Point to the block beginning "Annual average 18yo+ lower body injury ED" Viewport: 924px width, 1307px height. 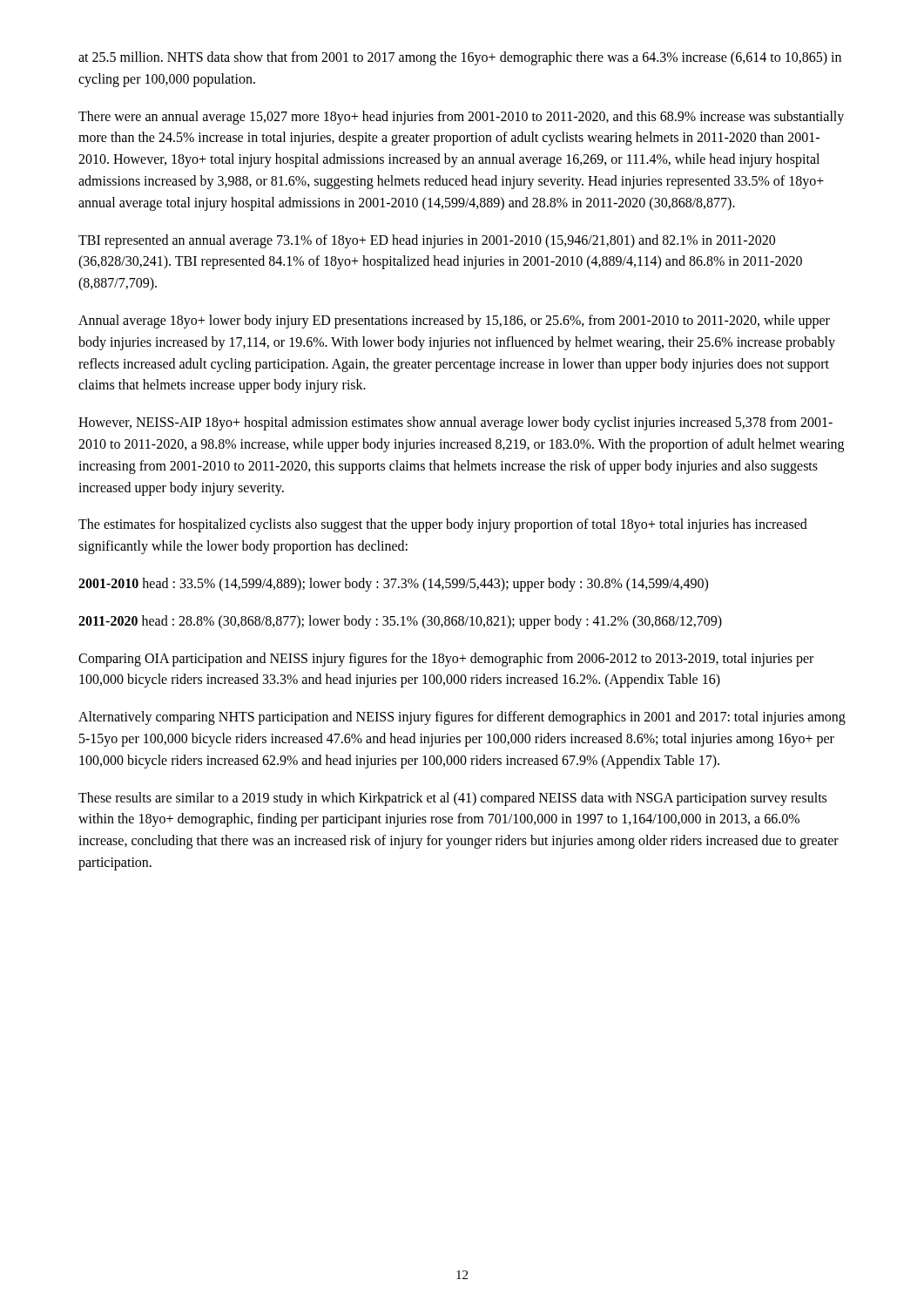pos(457,353)
